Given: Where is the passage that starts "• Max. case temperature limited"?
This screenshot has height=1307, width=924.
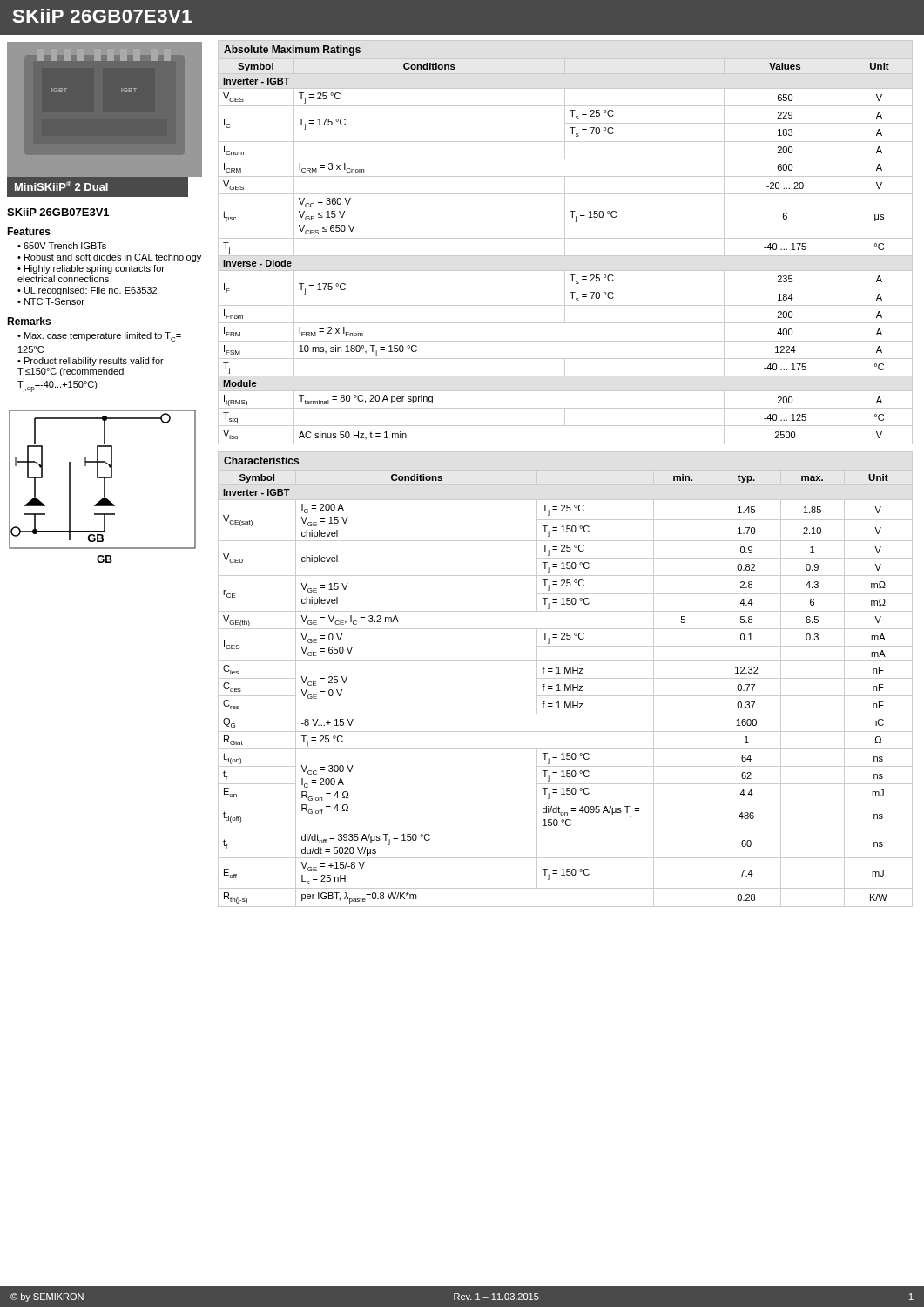Looking at the screenshot, I should point(99,342).
